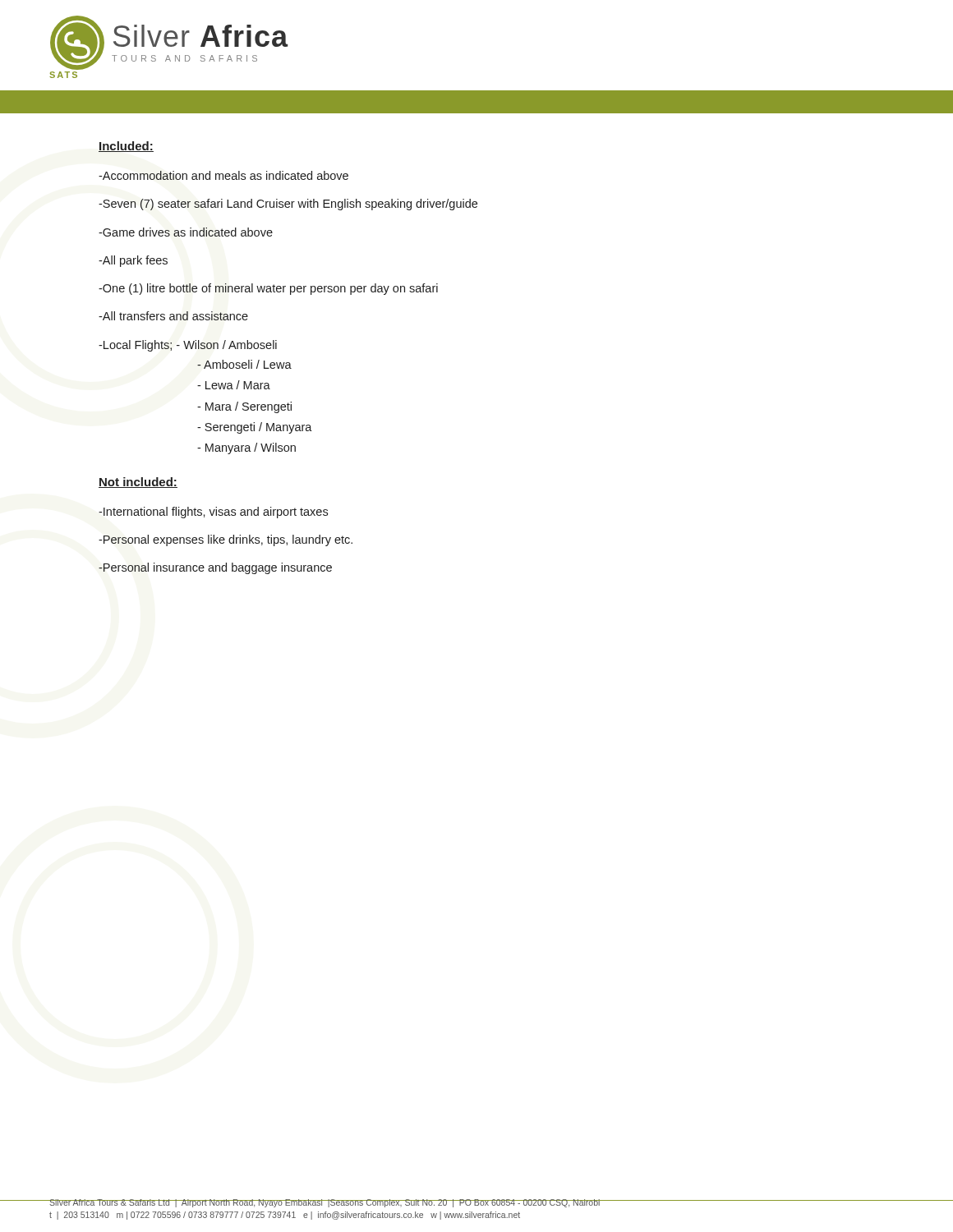Select the list item with the text "-Local Flights; - Wilson /"
The image size is (953, 1232).
pos(188,346)
